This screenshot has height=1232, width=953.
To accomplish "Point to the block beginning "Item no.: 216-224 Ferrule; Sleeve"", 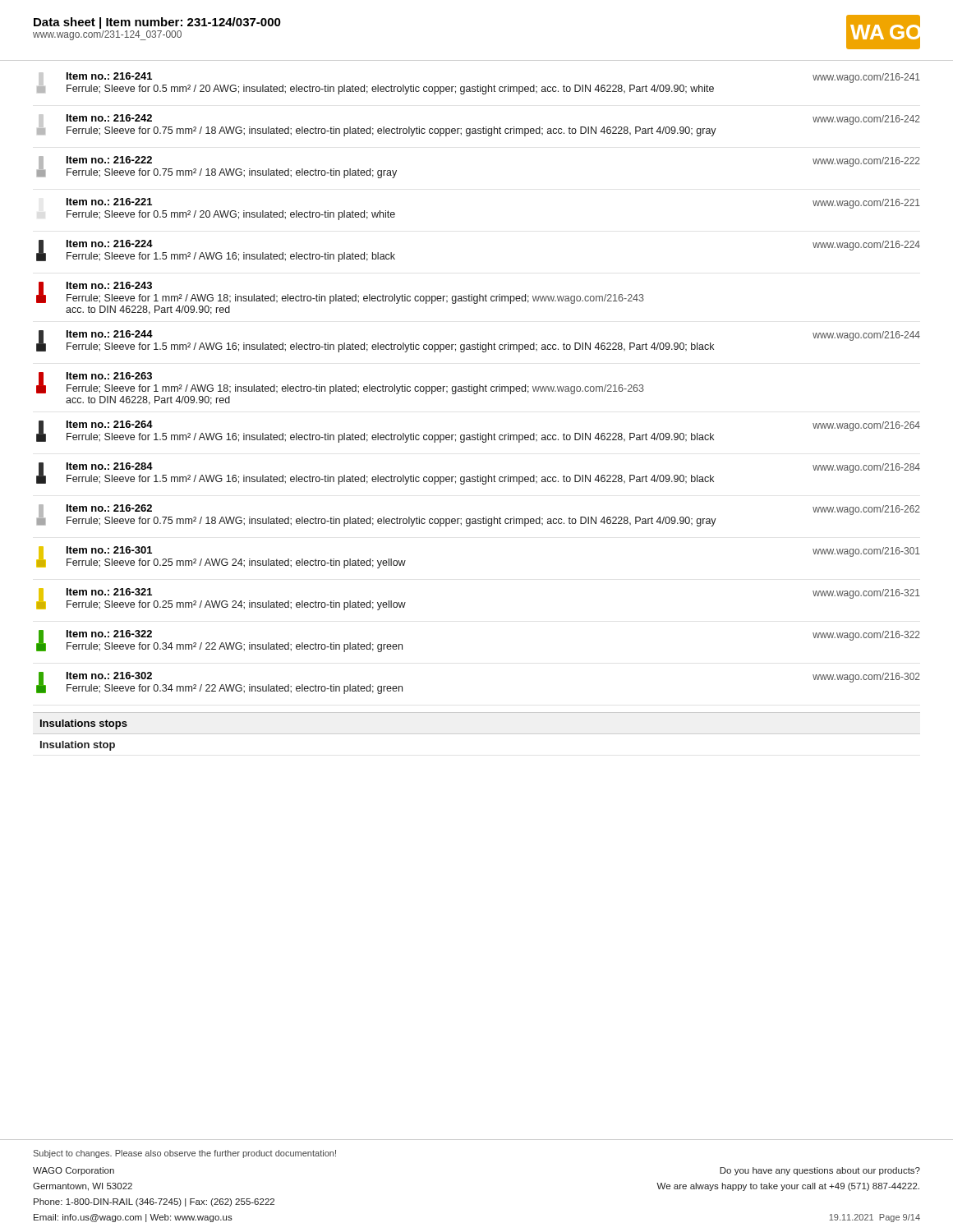I will tap(133, 254).
